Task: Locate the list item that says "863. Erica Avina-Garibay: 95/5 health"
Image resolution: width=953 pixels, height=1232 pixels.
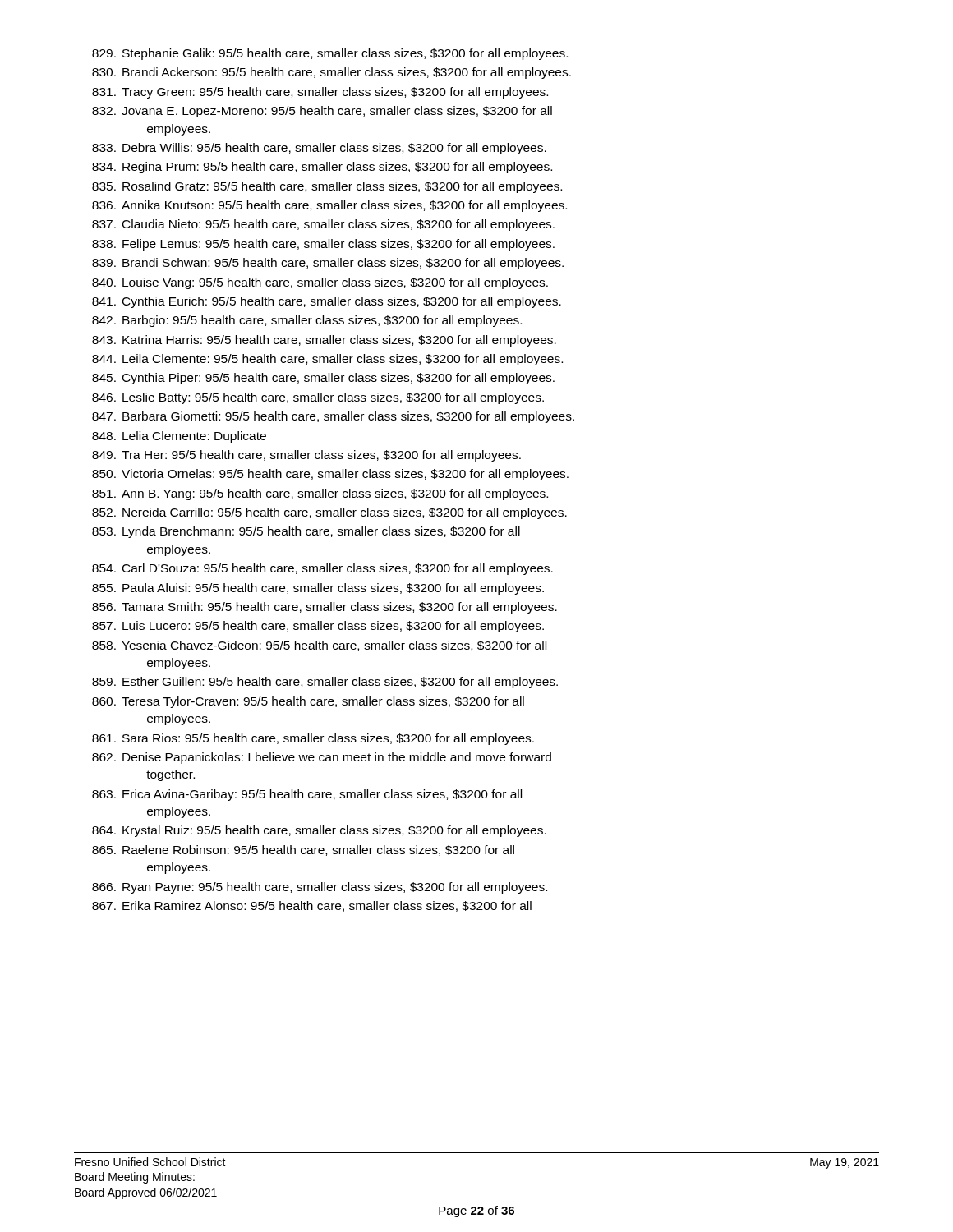Action: (x=476, y=802)
